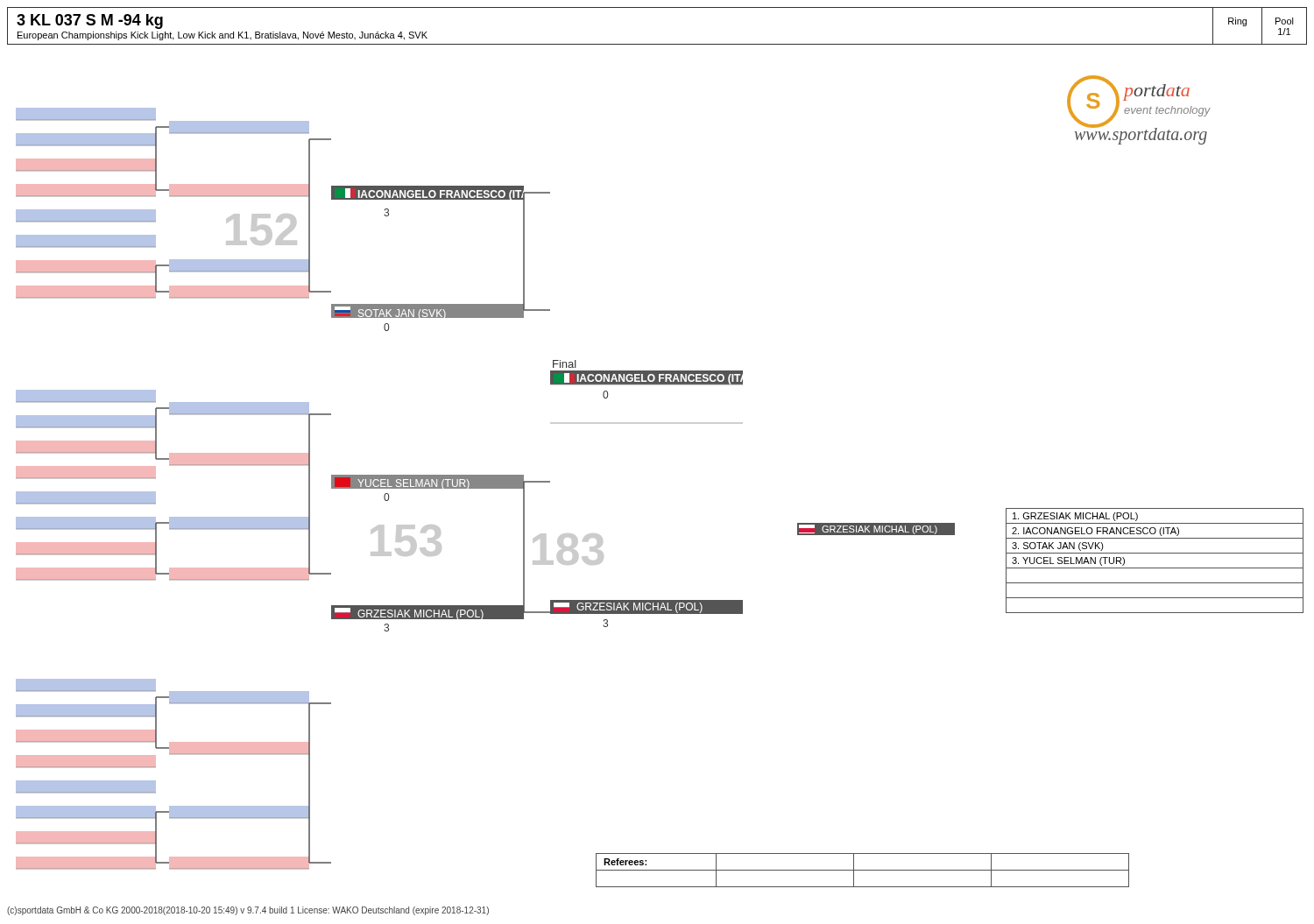Click on the logo
Screen dimensions: 924x1314
(1181, 114)
